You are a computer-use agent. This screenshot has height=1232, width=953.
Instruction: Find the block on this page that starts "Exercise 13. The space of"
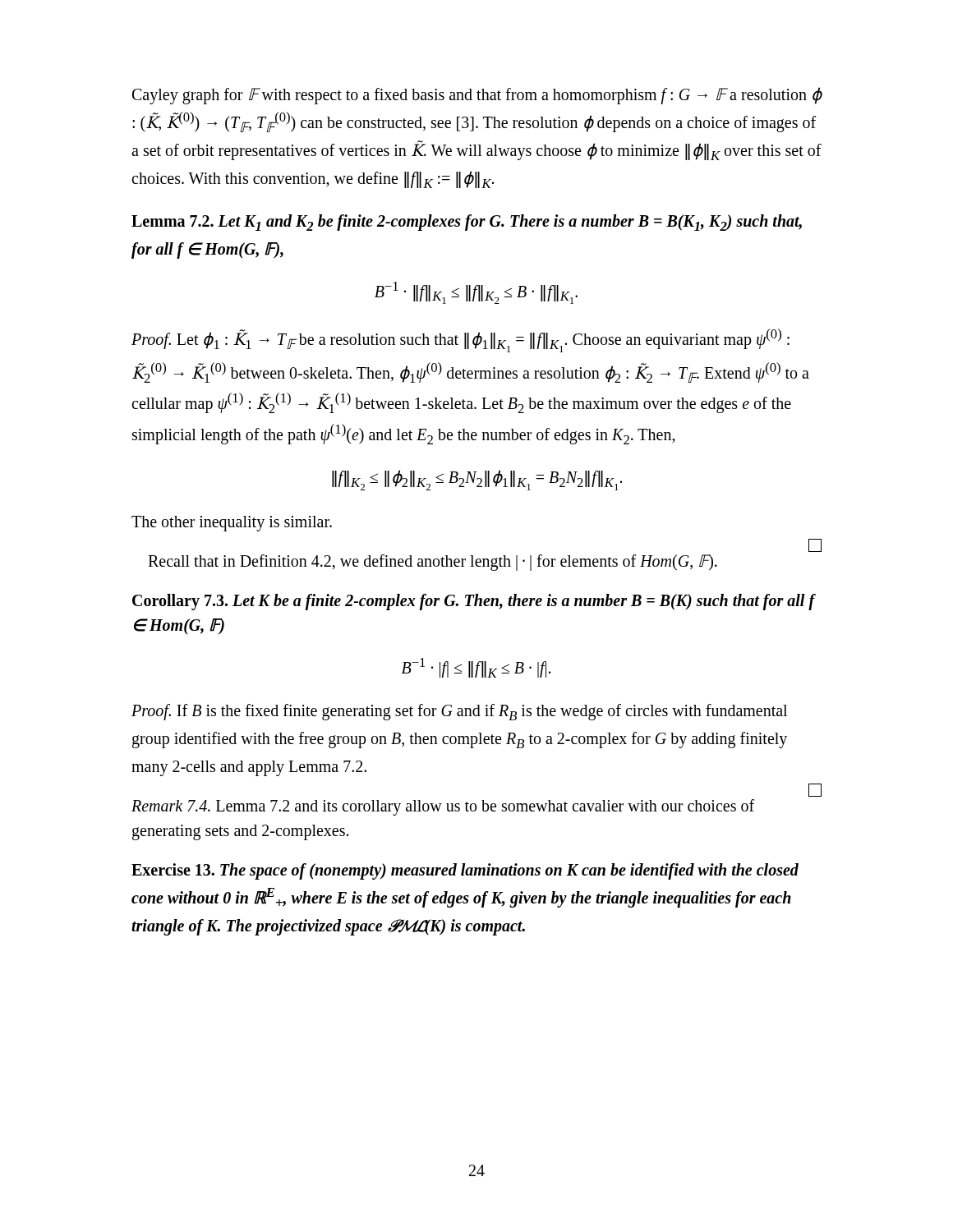pos(465,898)
